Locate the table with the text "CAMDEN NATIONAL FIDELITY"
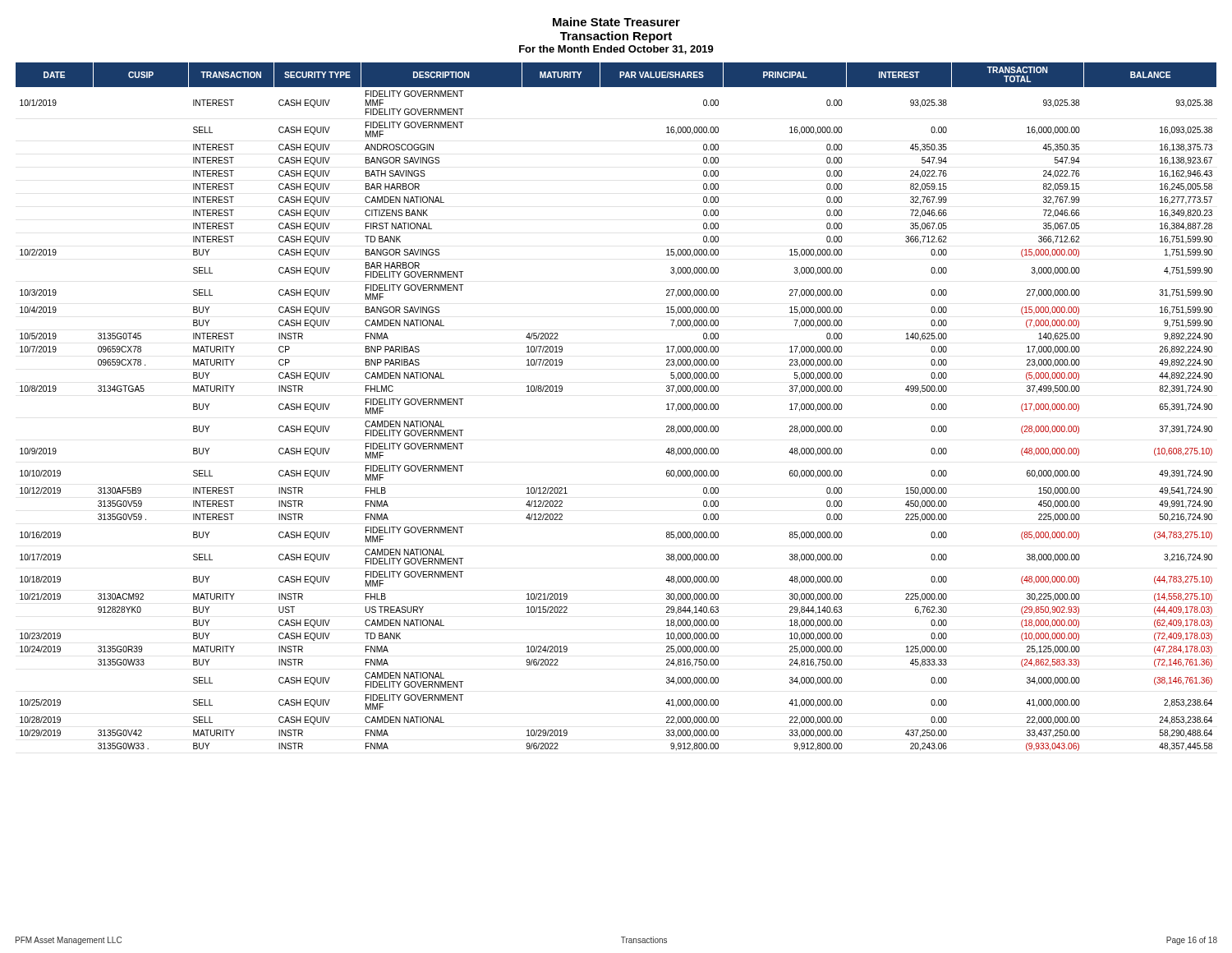 click(616, 408)
